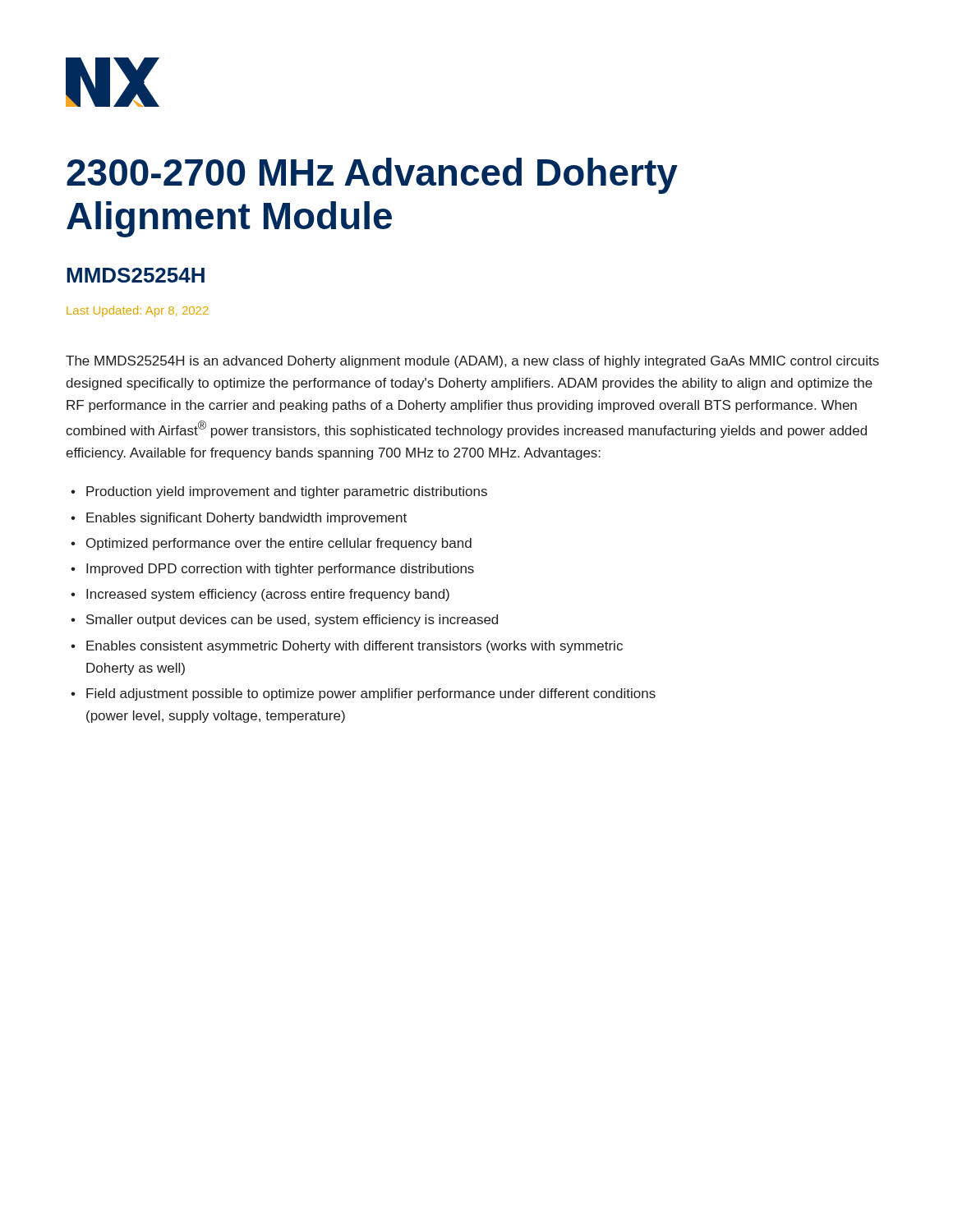
Task: Find the element starting "The MMDS25254H is an advanced"
Action: point(476,407)
